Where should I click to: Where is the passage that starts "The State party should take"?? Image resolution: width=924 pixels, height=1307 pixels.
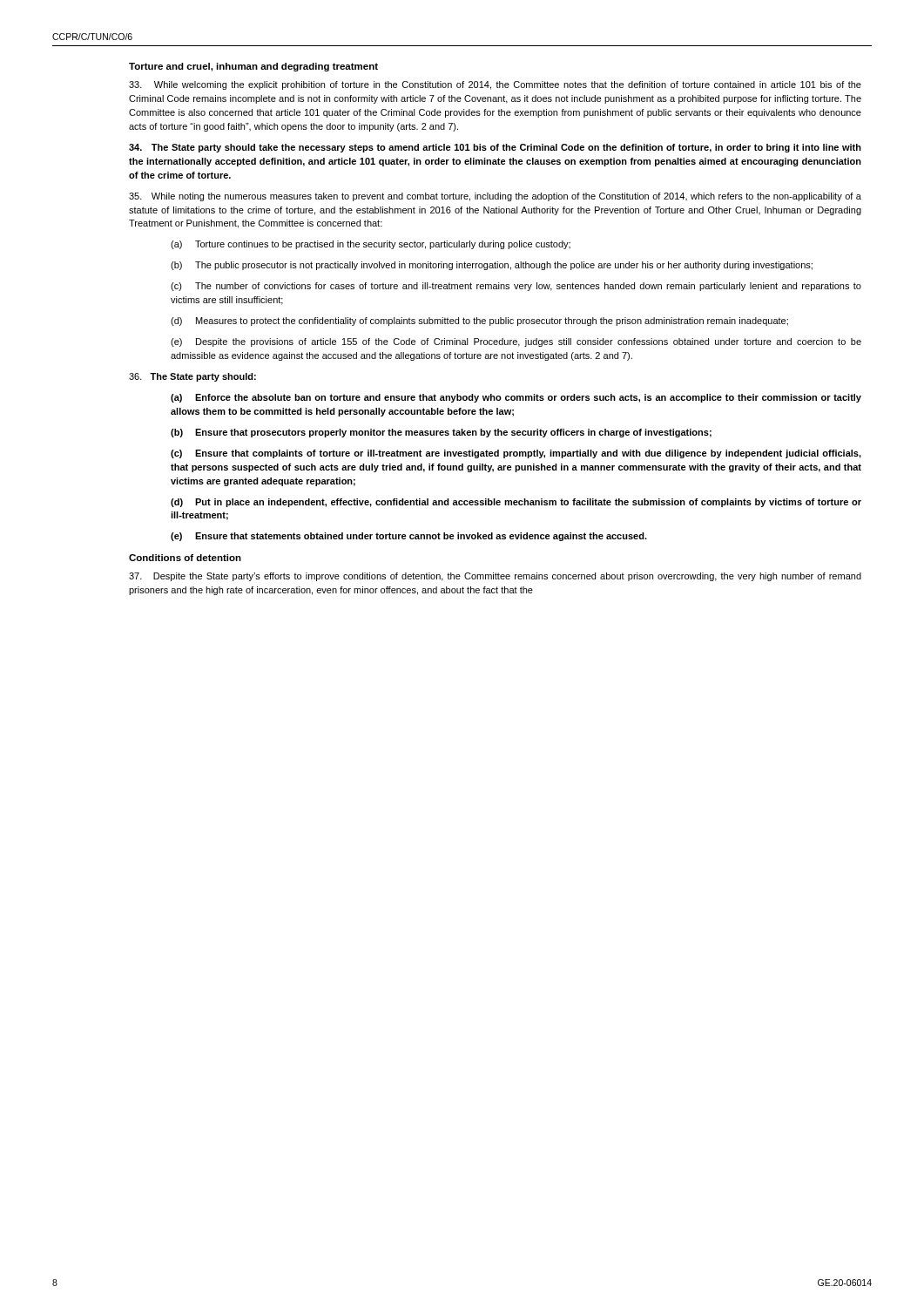click(495, 161)
